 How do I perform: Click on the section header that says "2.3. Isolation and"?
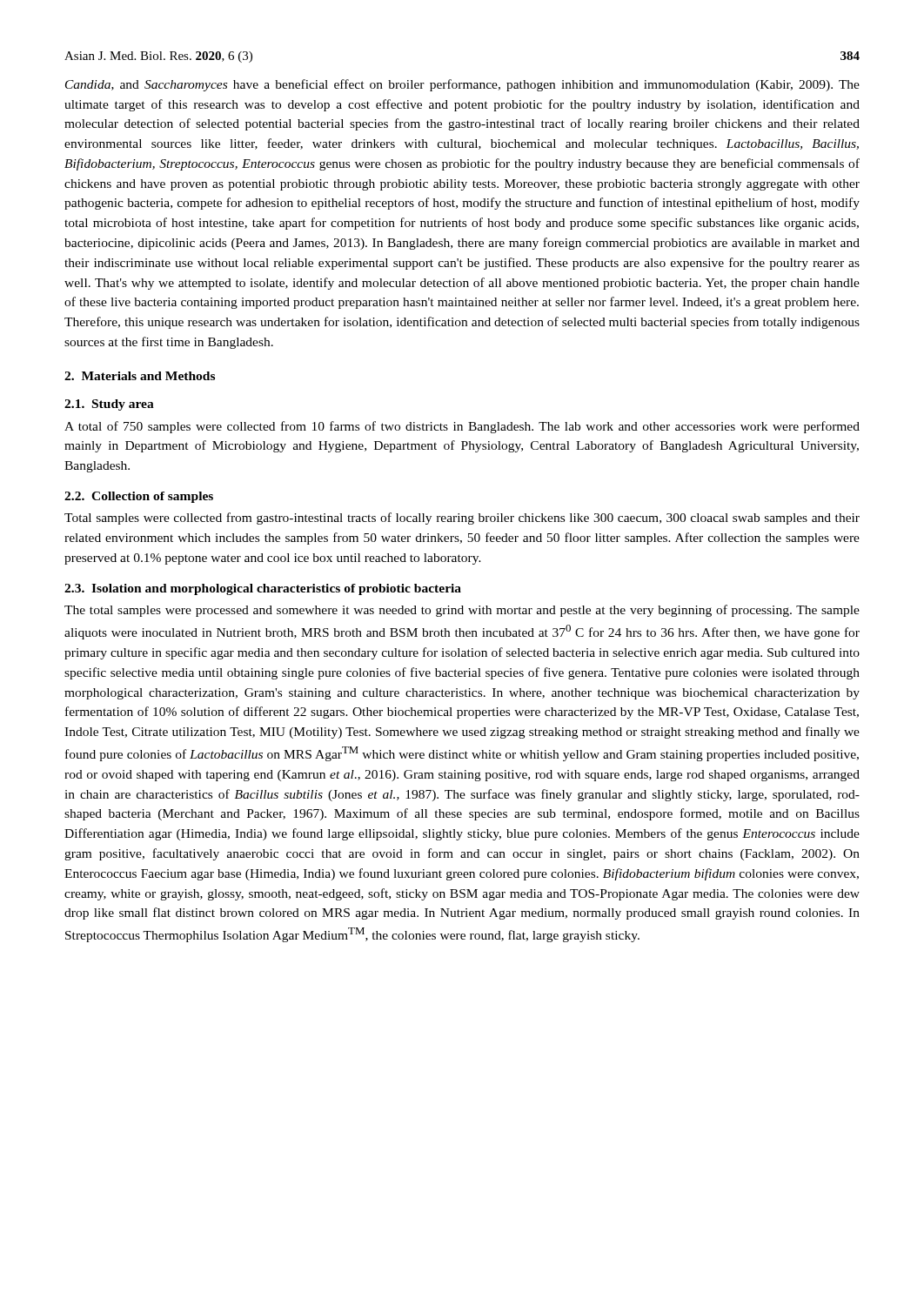[x=263, y=588]
